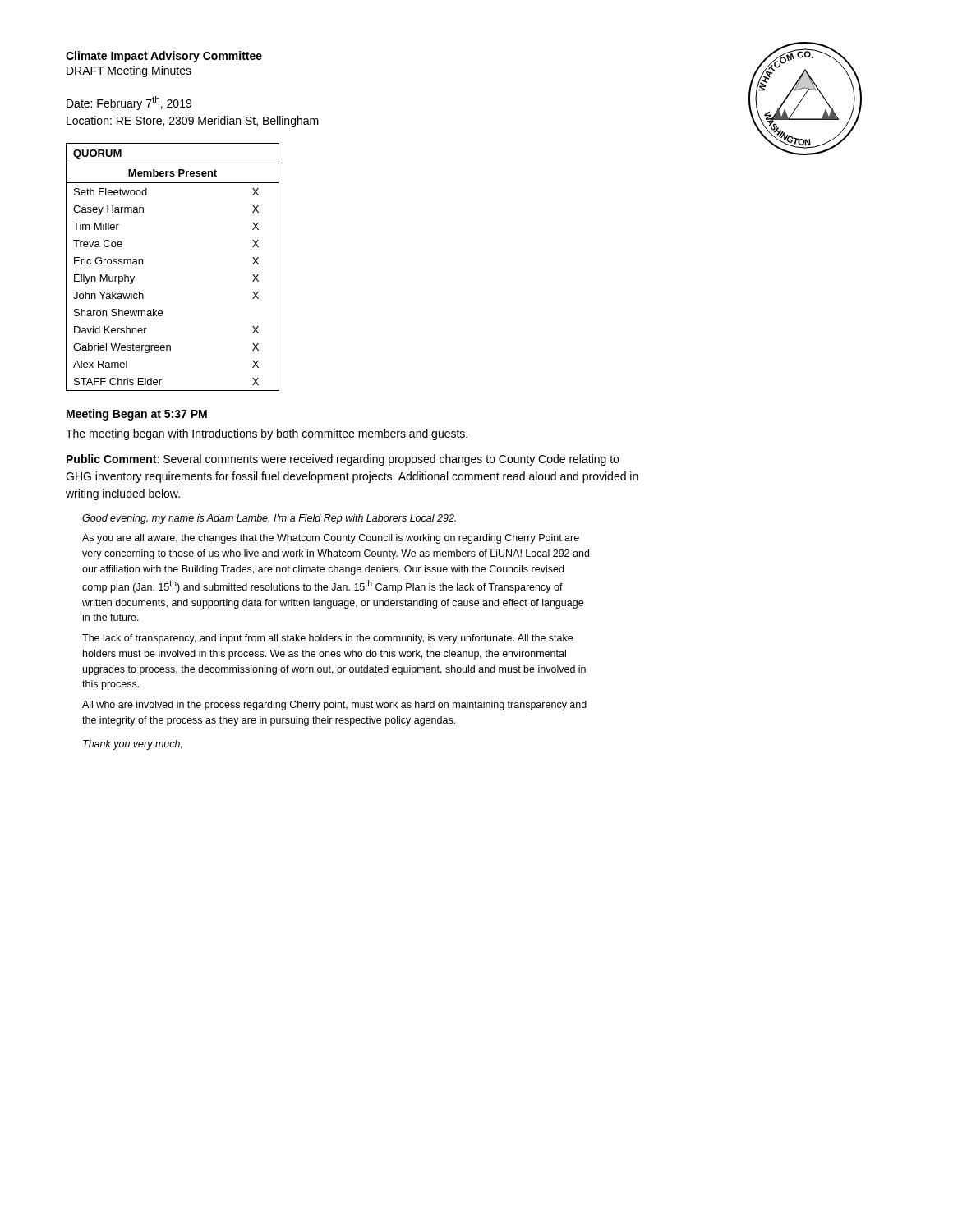Locate a table
The image size is (953, 1232).
coord(353,267)
